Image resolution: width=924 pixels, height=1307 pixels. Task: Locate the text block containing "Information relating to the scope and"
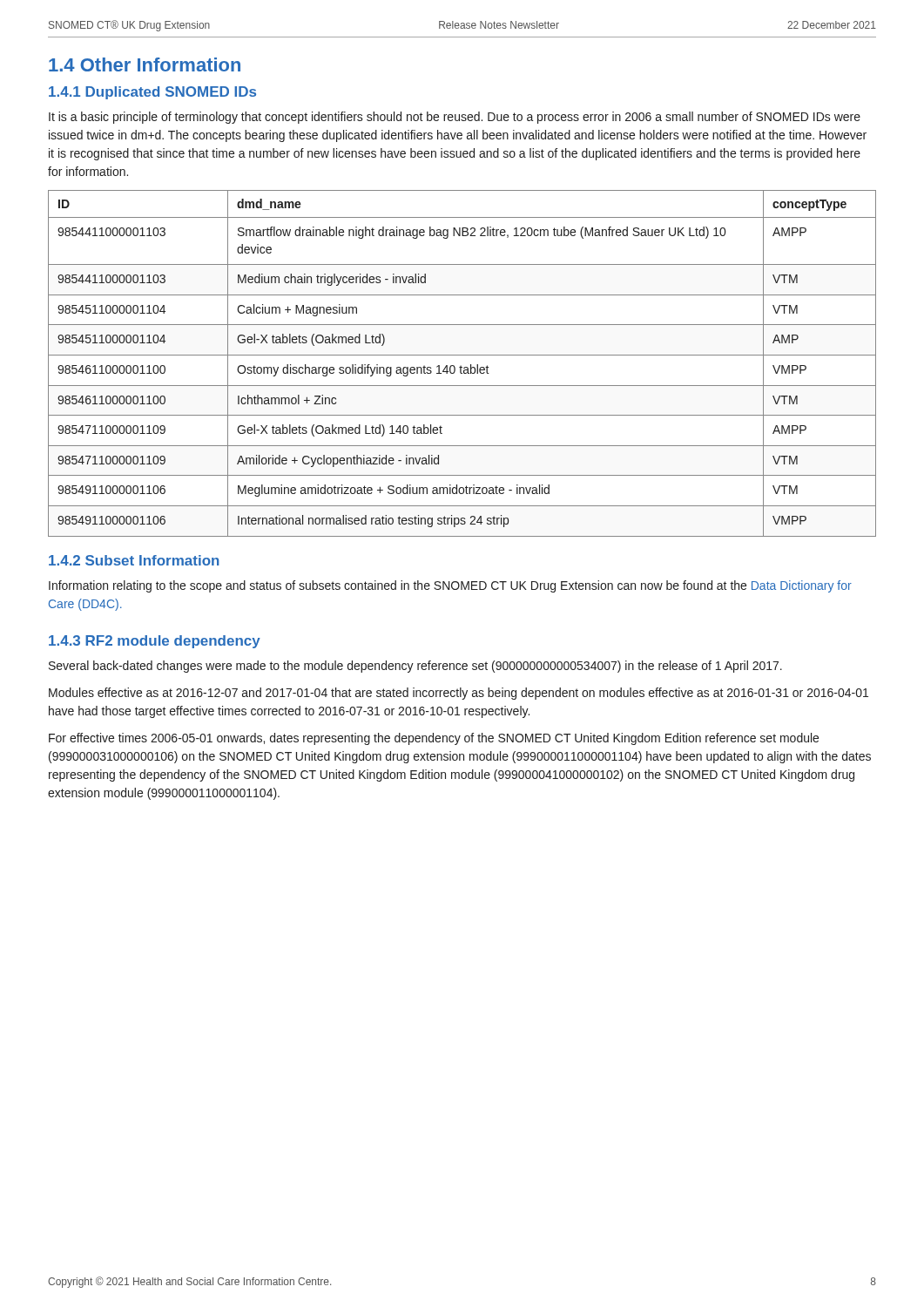click(462, 595)
